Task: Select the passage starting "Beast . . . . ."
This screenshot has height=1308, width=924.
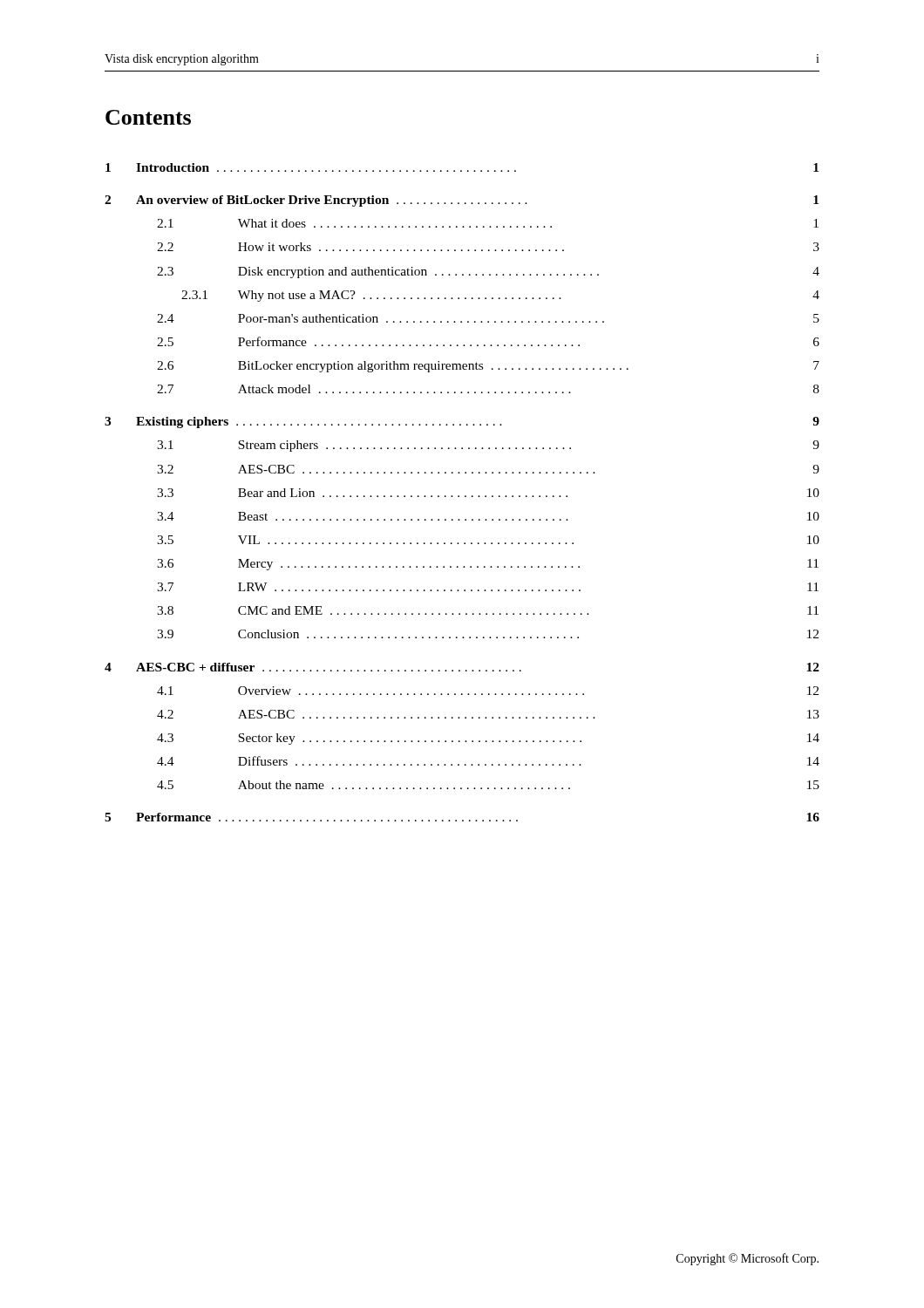Action: tap(516, 516)
